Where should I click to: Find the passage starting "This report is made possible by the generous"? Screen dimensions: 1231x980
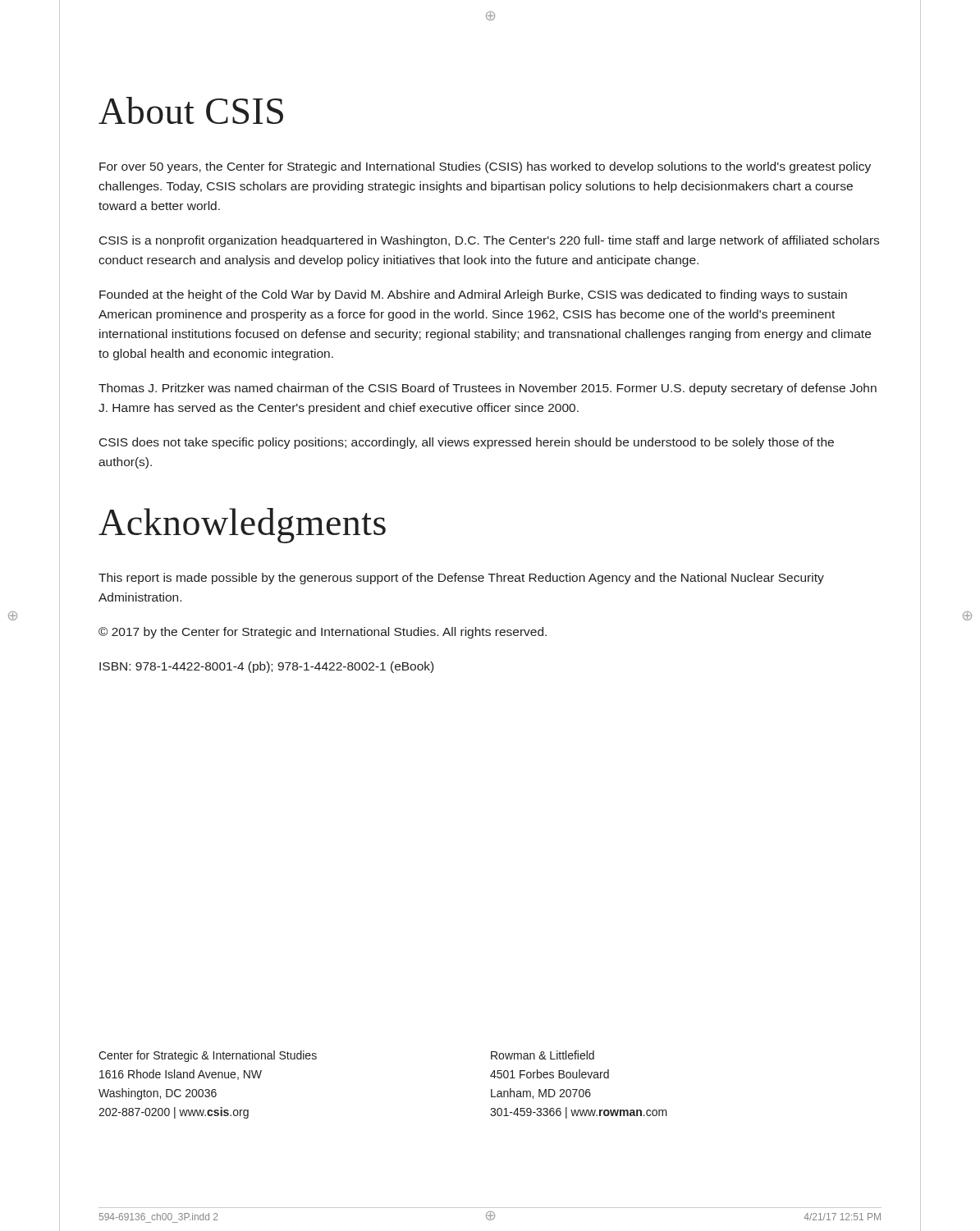pyautogui.click(x=461, y=587)
